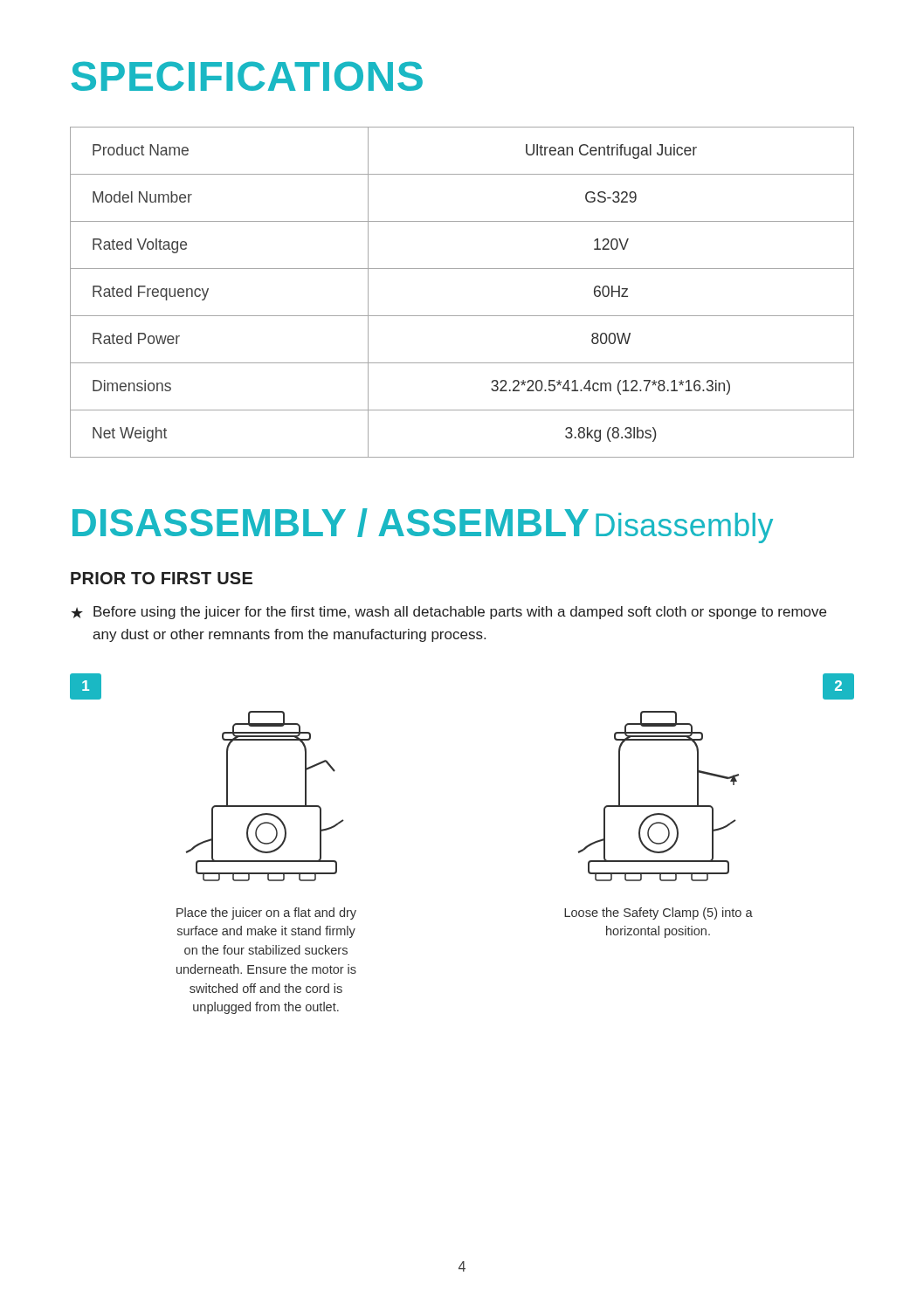Viewport: 924px width, 1310px height.
Task: Click a table
Action: [462, 292]
